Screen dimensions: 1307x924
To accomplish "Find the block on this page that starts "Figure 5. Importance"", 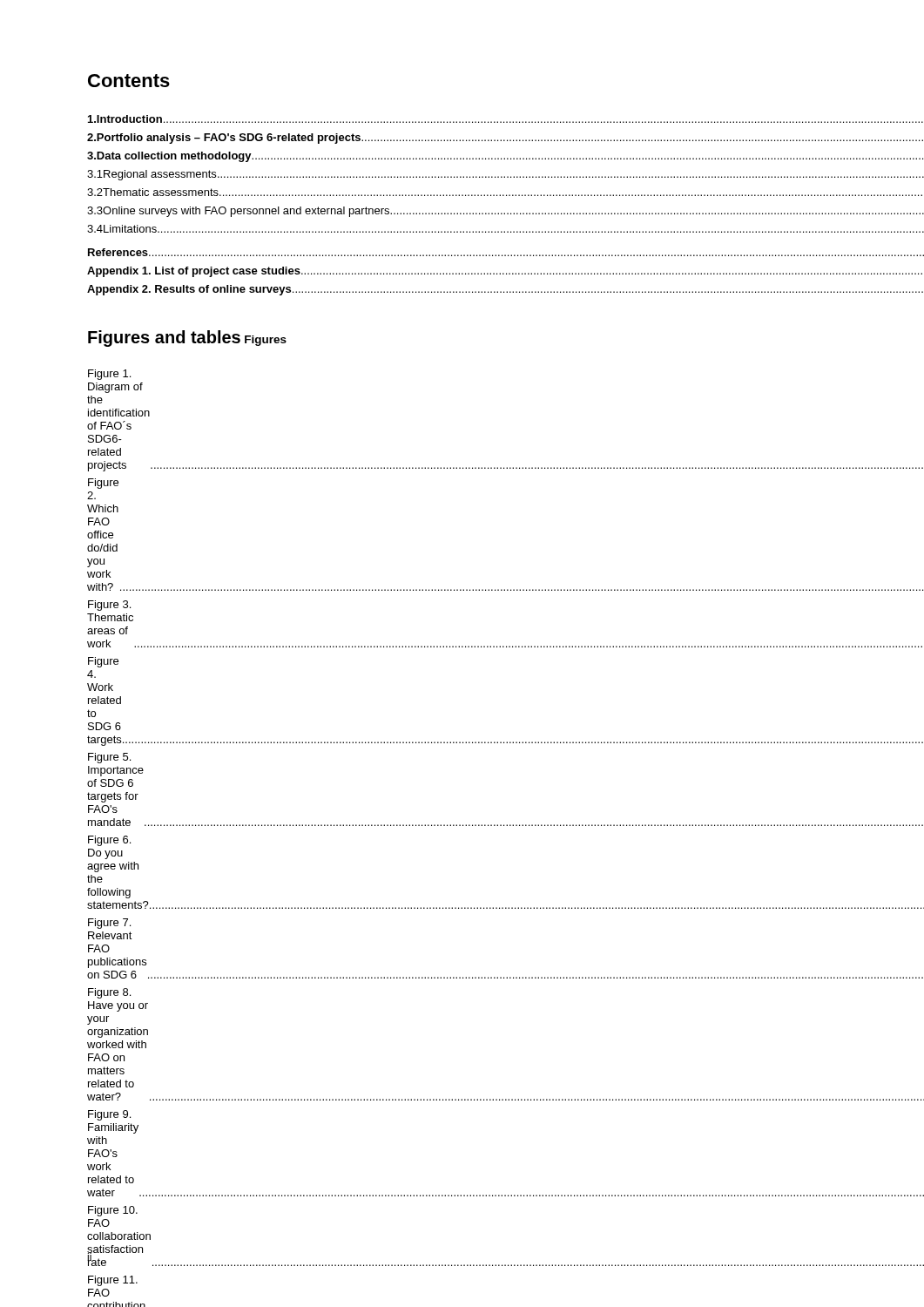I will pos(109,758).
